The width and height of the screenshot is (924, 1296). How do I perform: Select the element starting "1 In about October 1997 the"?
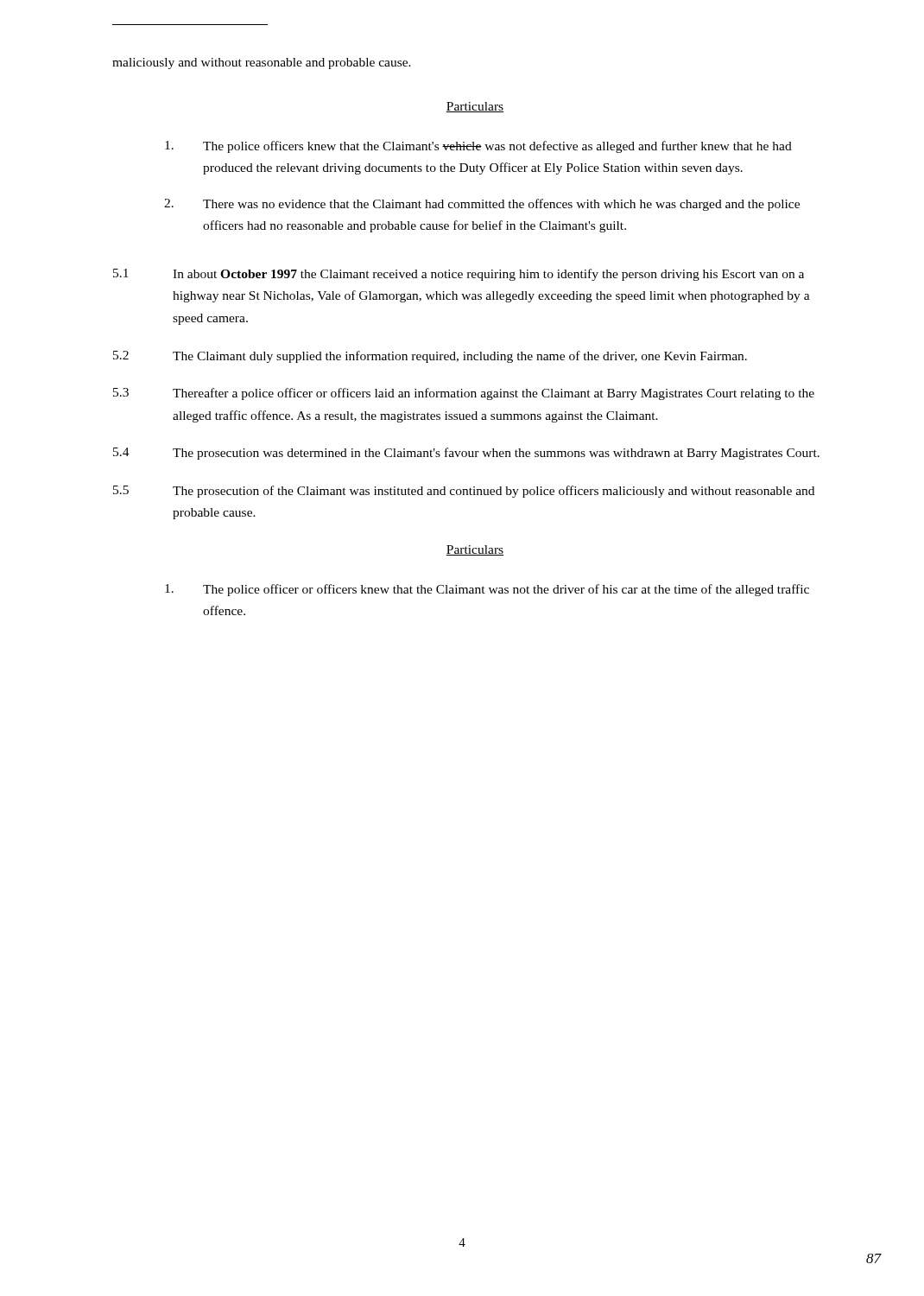pos(475,296)
